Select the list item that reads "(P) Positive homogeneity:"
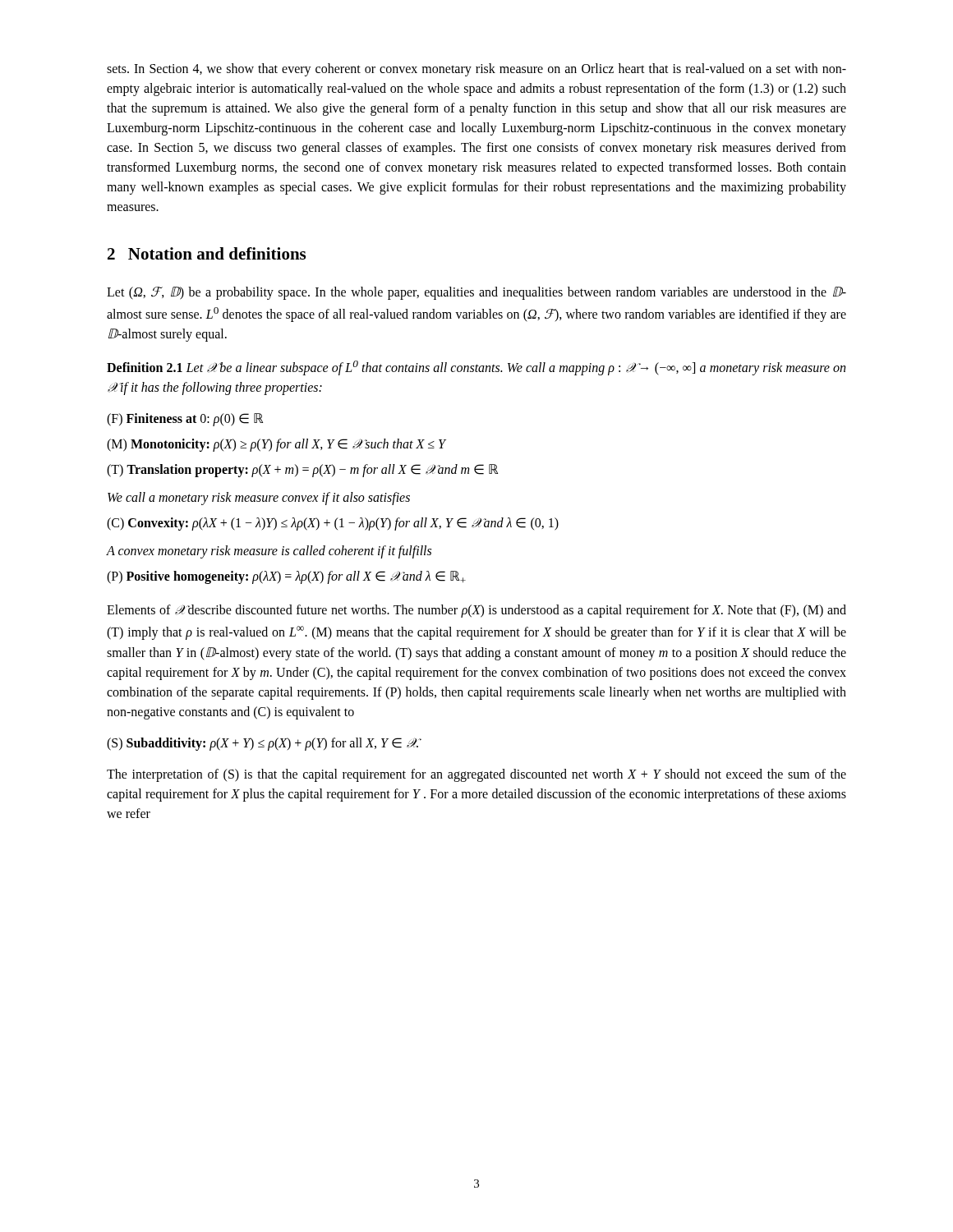 tap(286, 578)
